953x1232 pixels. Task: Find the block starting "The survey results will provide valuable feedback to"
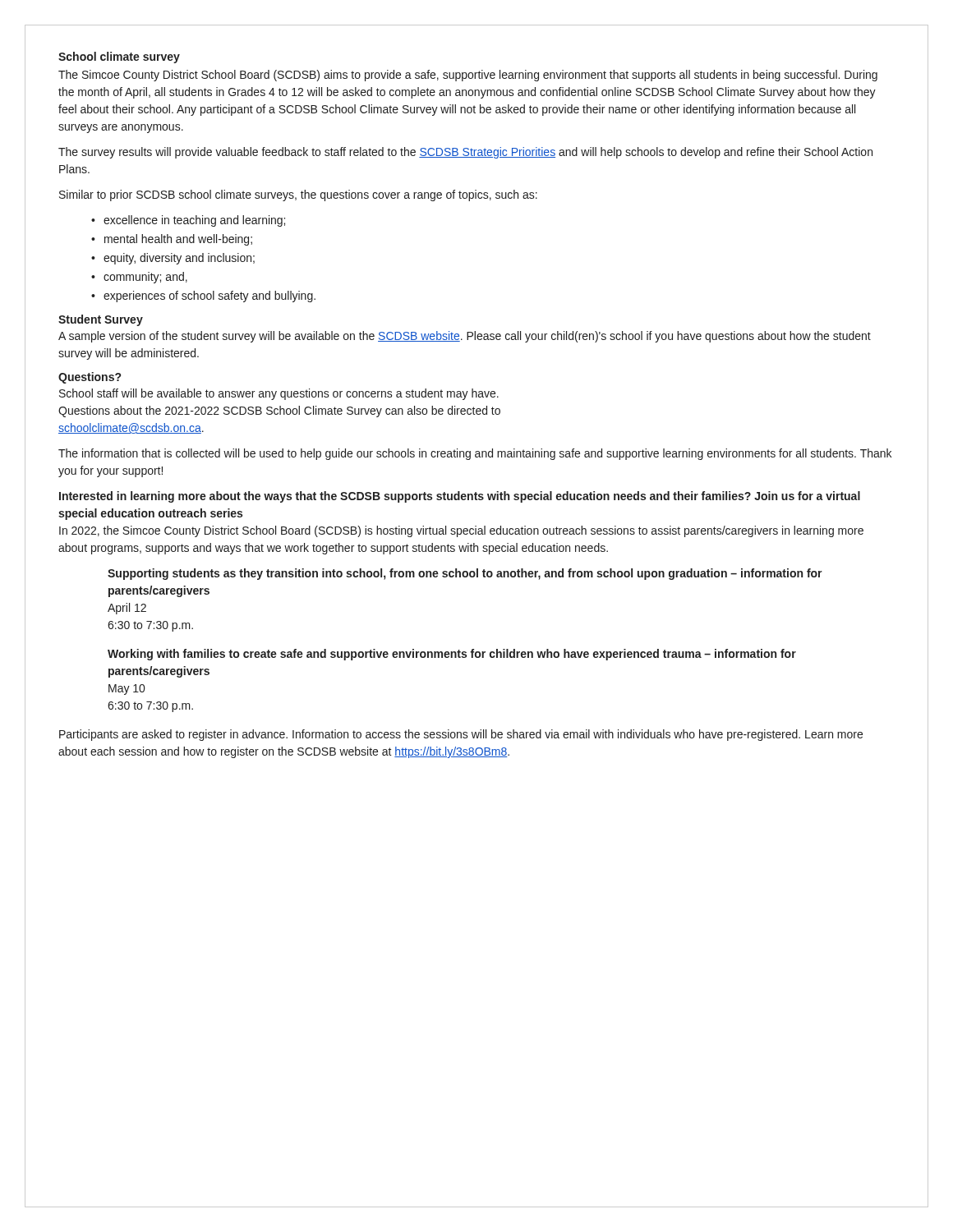466,161
